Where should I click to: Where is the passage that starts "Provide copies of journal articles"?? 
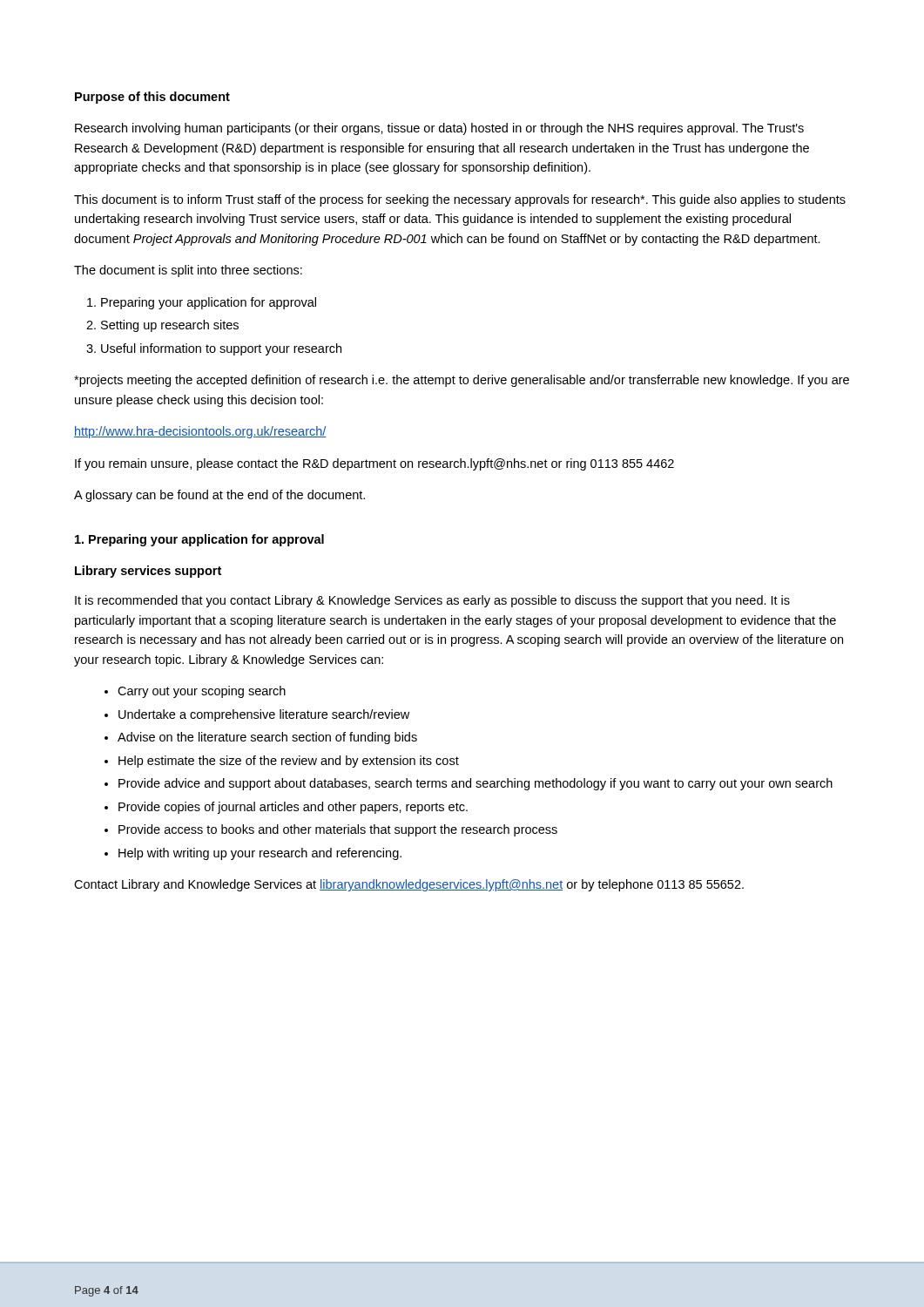[x=293, y=807]
